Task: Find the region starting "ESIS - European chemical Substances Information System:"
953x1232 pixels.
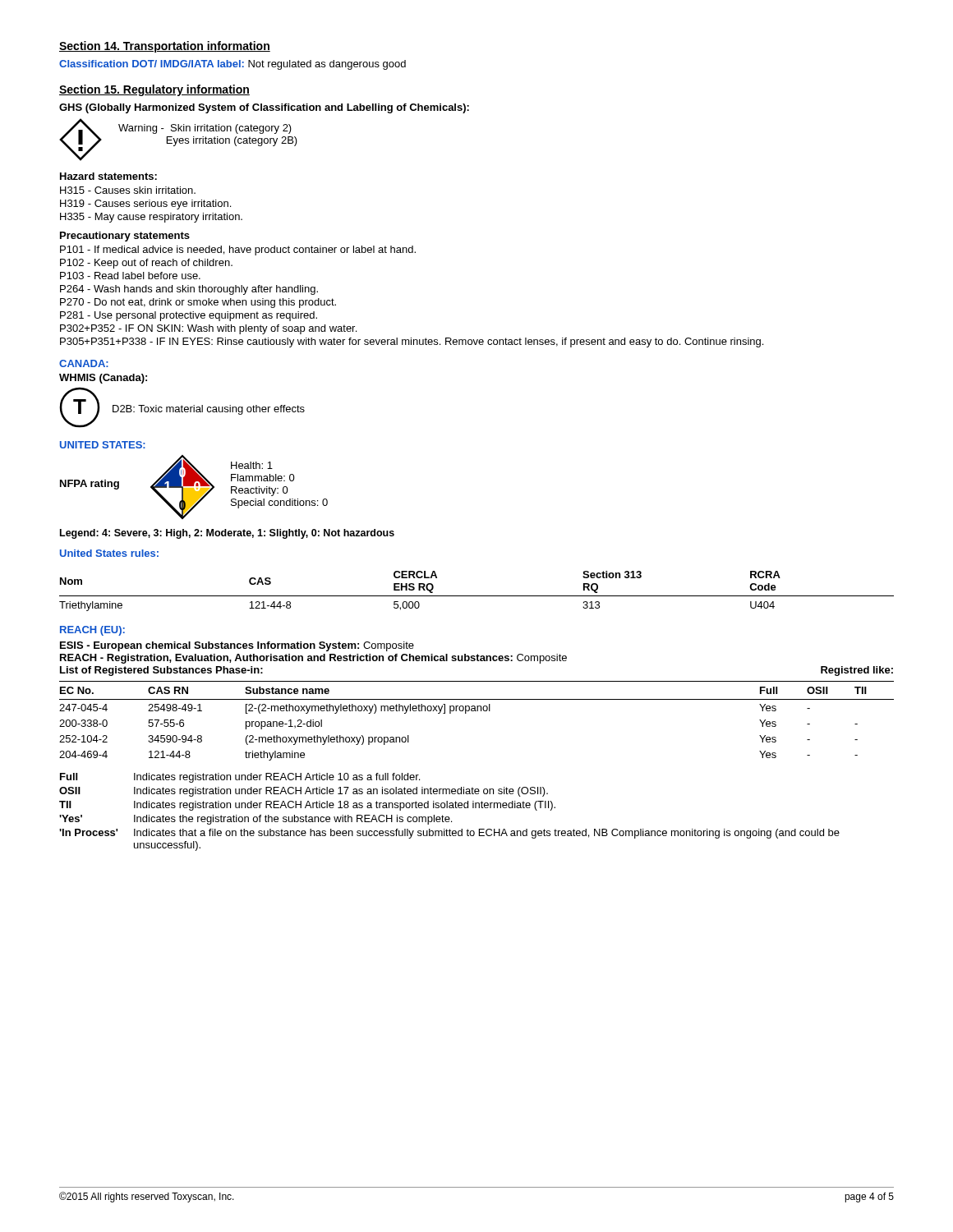Action: 476,658
